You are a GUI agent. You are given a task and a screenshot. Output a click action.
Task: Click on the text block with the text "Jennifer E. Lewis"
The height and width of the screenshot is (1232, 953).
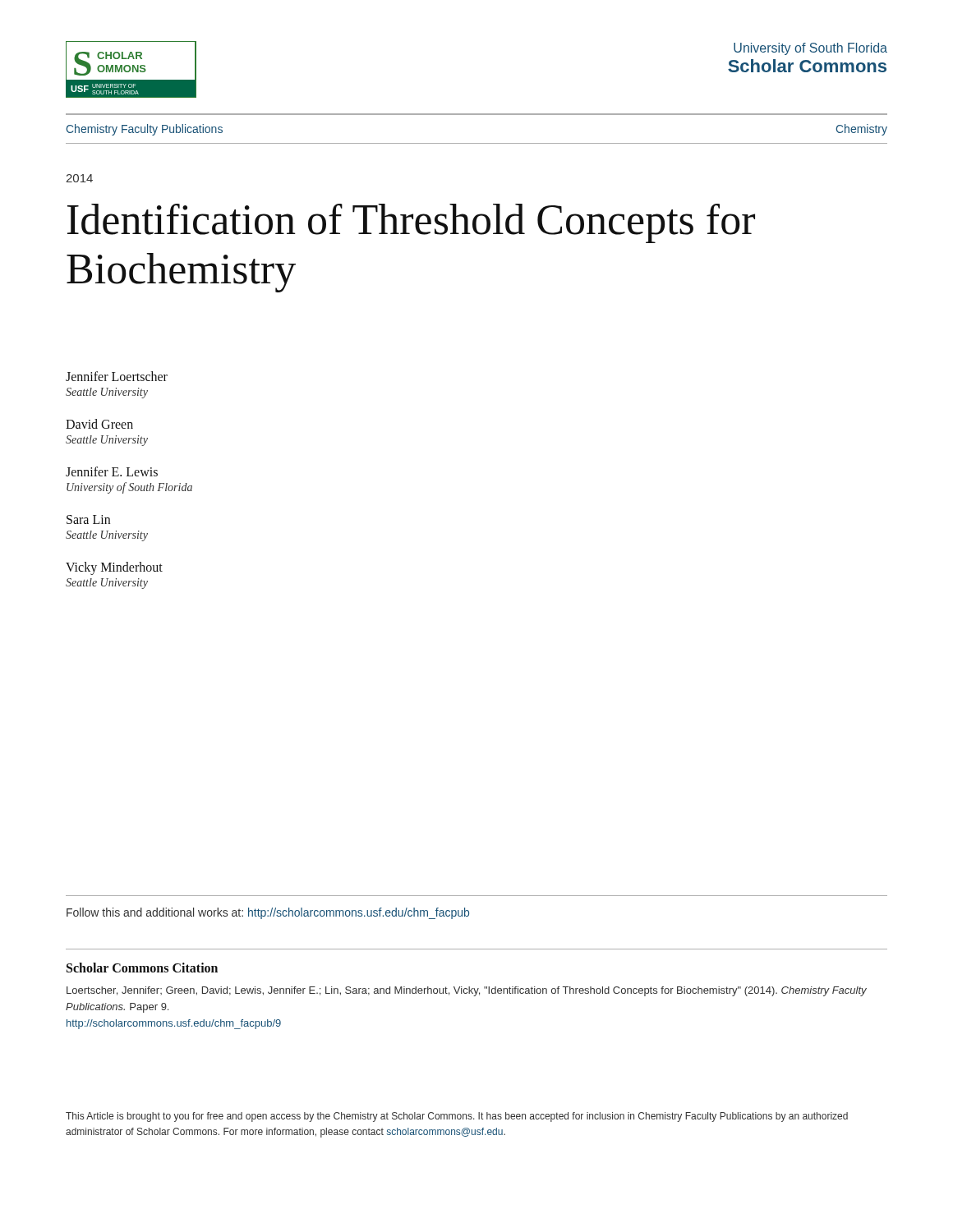[x=129, y=480]
